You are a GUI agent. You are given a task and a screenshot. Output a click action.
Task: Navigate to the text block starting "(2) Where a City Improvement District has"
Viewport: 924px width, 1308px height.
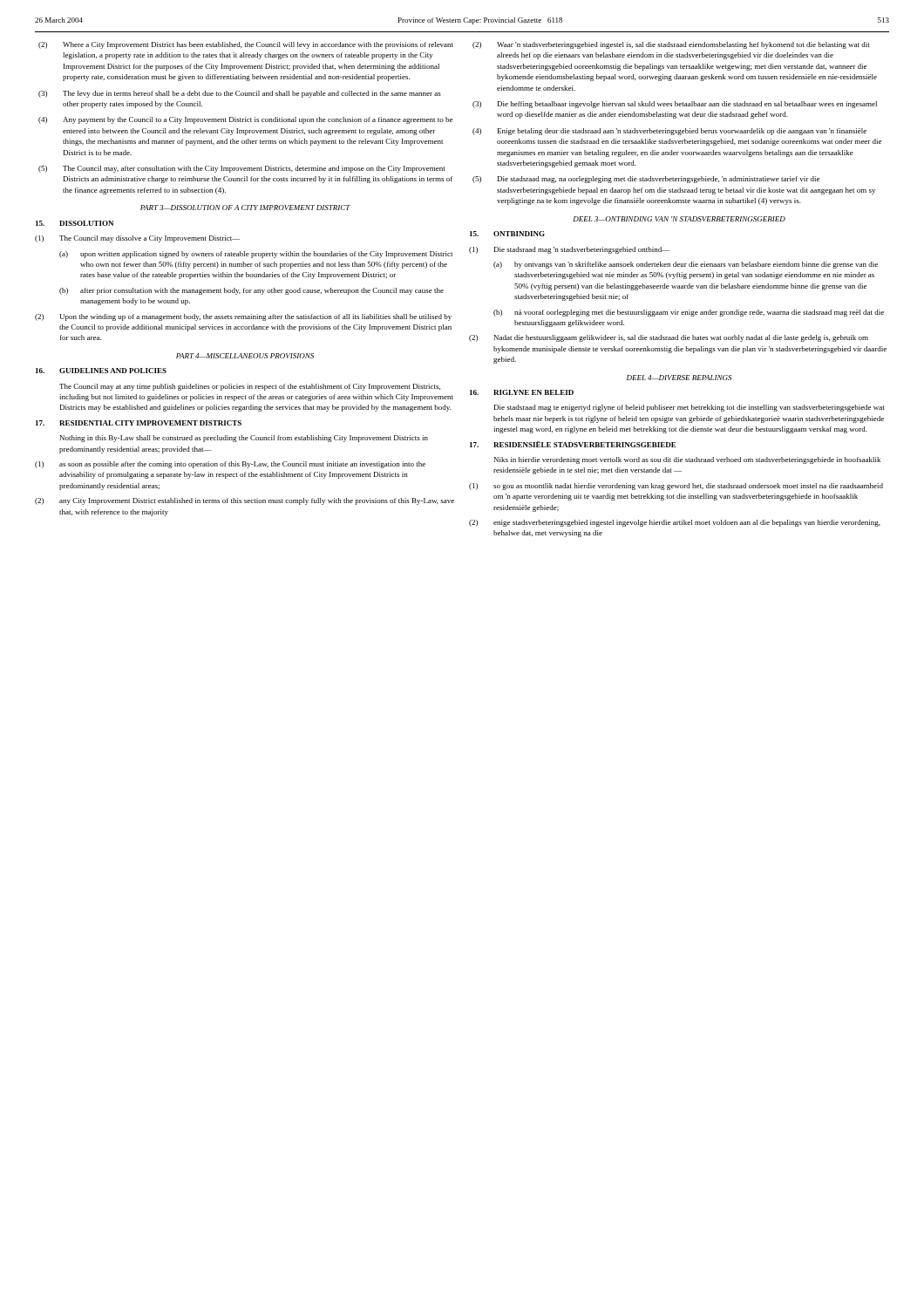(245, 61)
